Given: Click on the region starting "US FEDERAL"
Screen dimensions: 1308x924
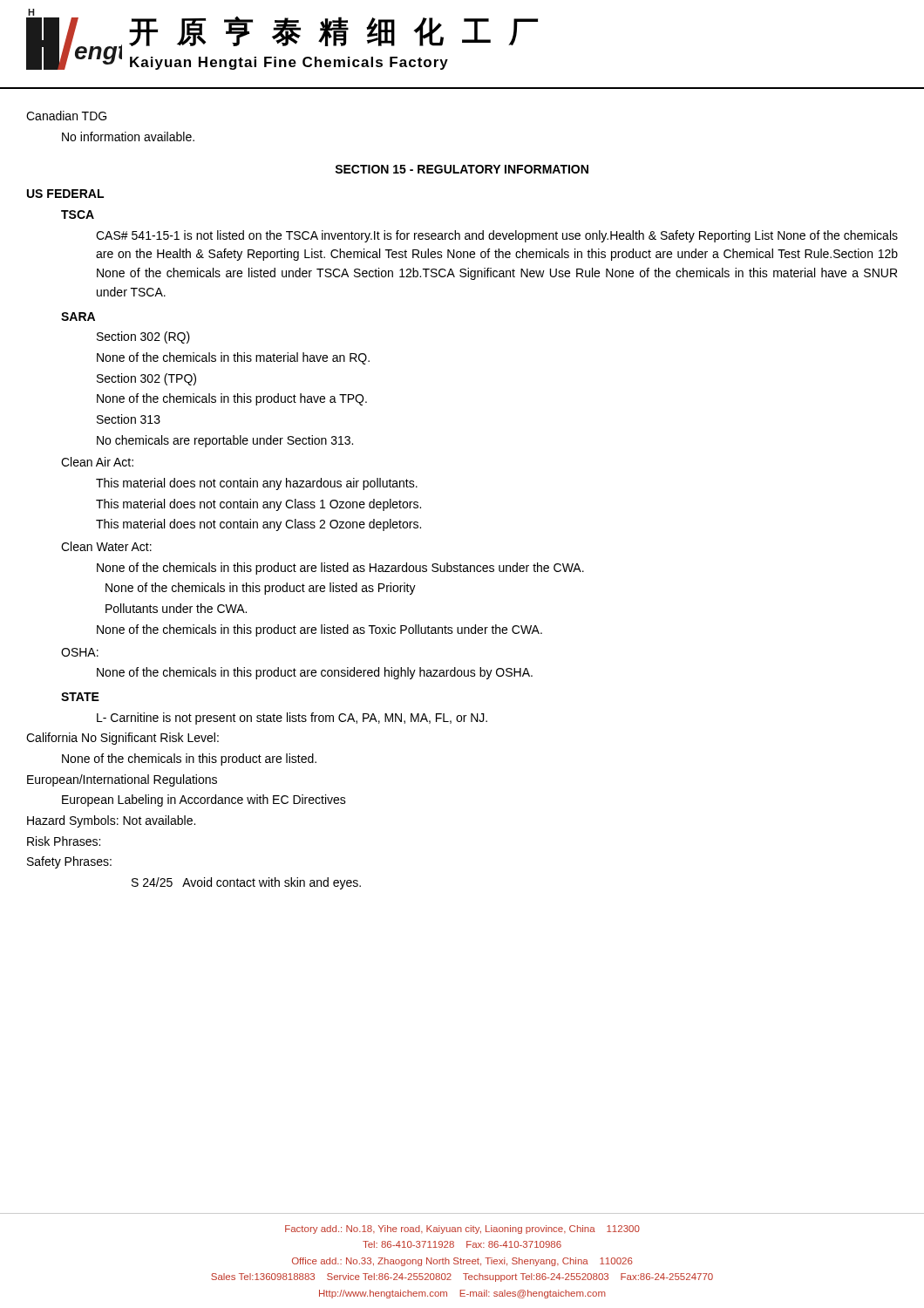Looking at the screenshot, I should [65, 194].
